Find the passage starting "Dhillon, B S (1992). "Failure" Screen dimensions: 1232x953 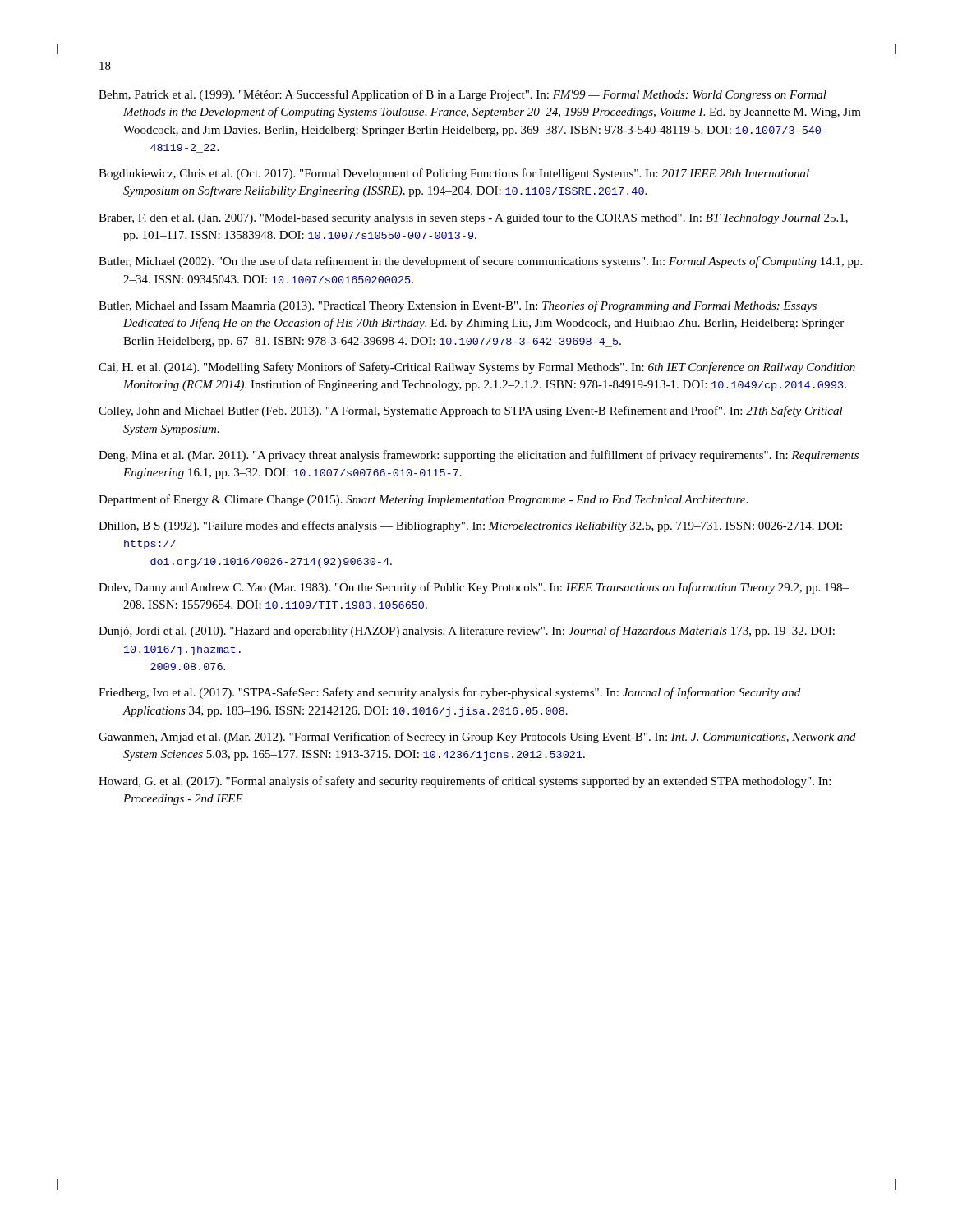click(470, 526)
